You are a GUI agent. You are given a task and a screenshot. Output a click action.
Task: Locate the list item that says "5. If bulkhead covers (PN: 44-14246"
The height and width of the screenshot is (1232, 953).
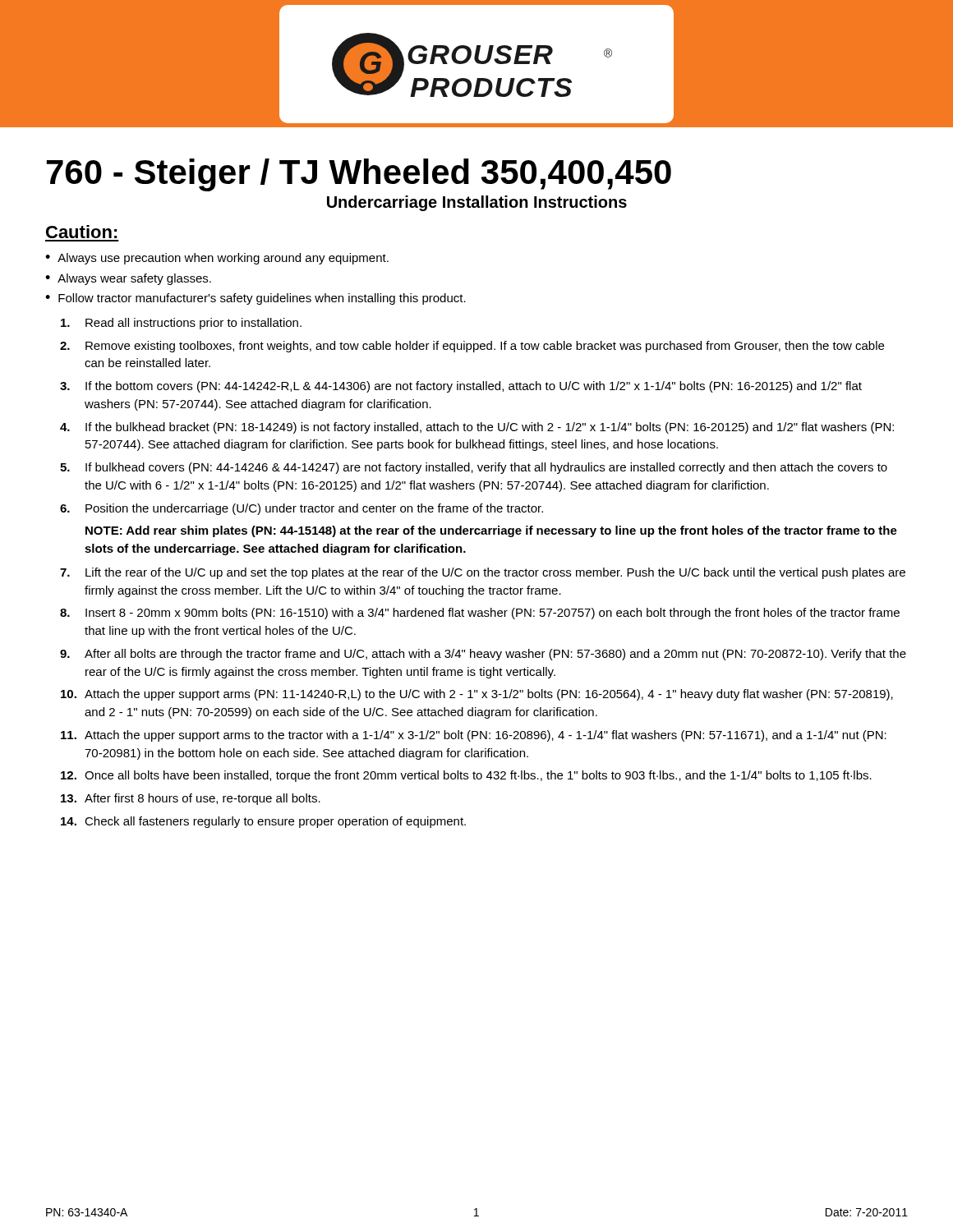click(484, 476)
